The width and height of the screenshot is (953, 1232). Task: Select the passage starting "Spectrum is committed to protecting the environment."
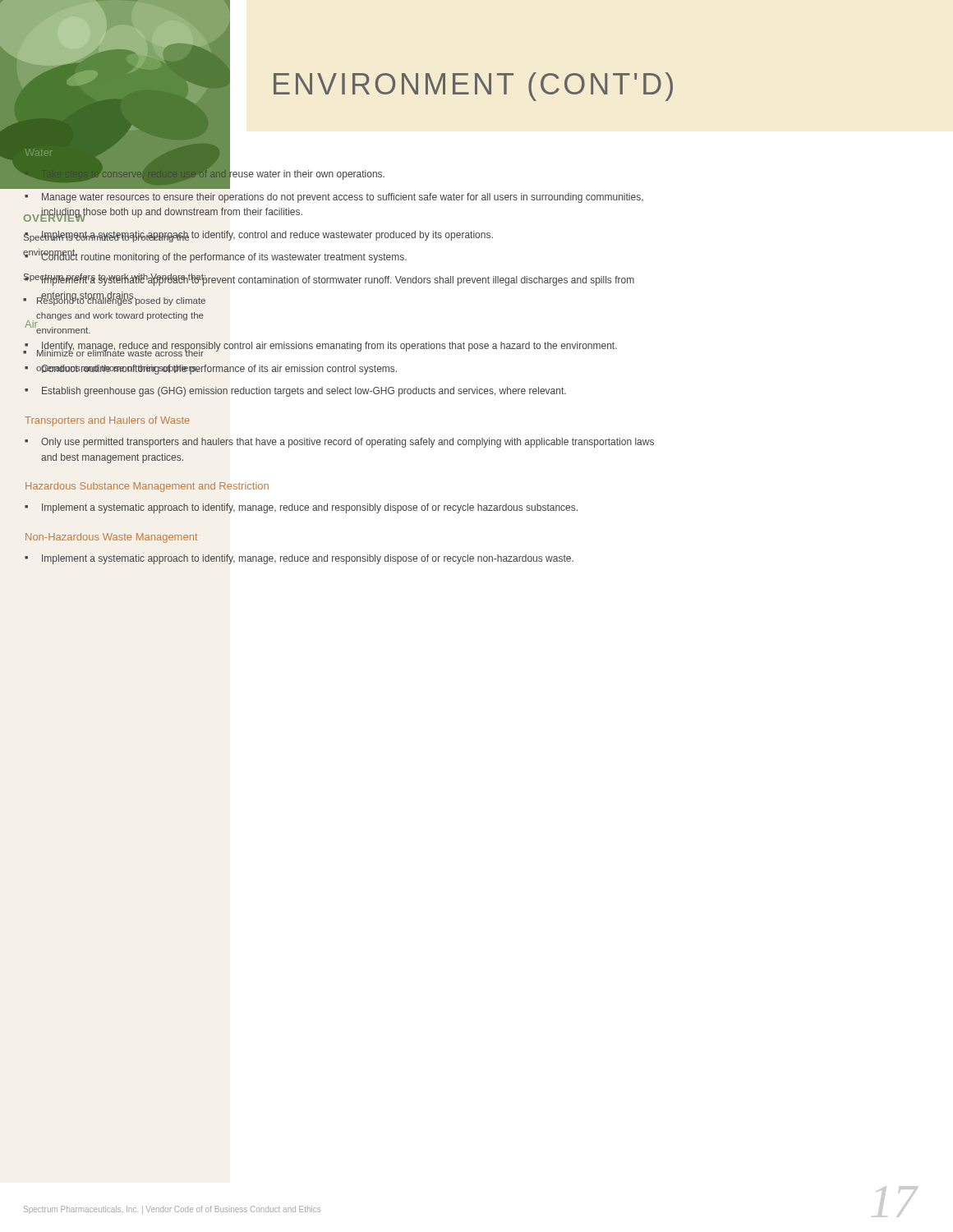click(x=106, y=245)
